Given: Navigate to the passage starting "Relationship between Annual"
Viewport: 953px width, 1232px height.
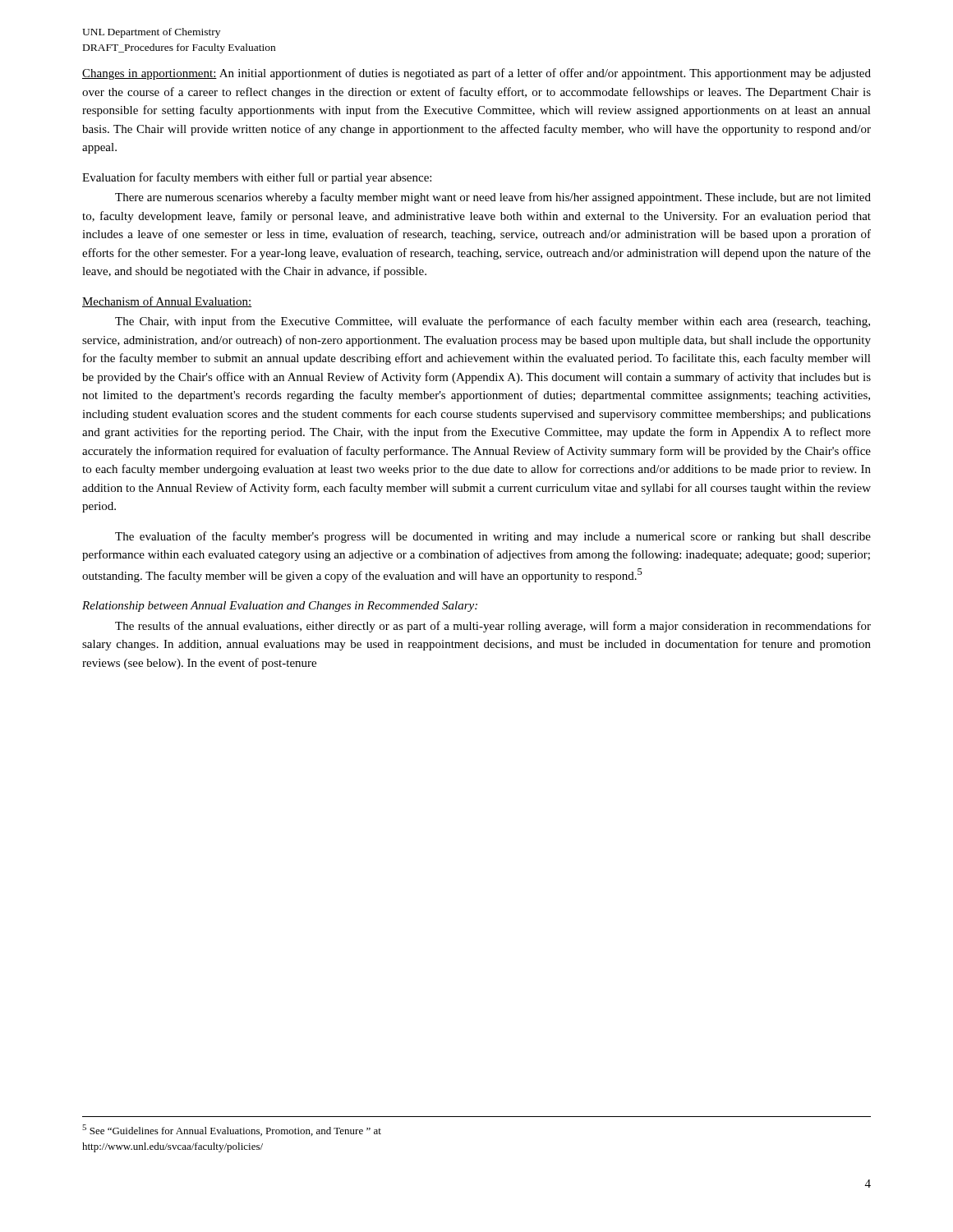Looking at the screenshot, I should point(476,606).
